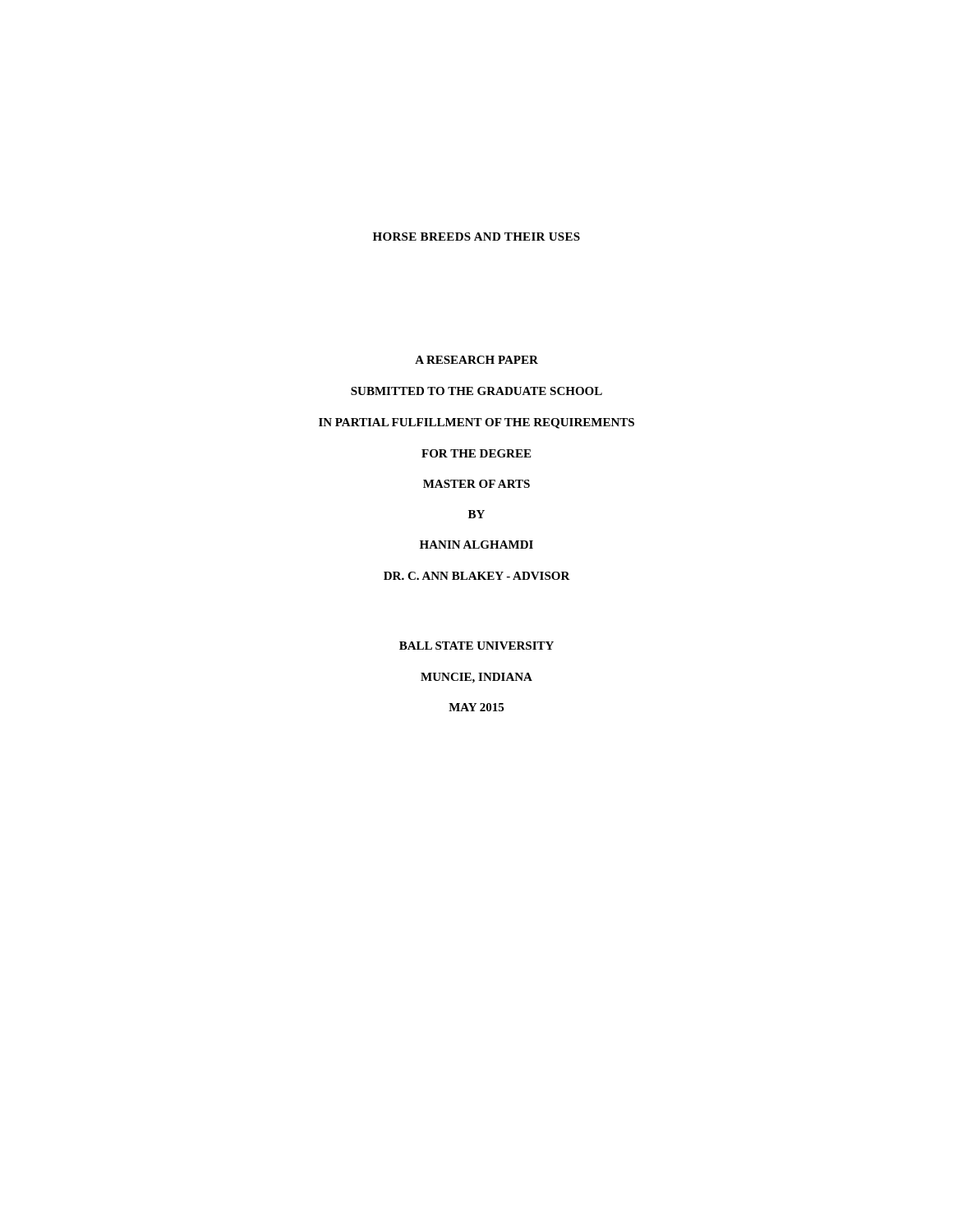Select the text with the text "MUNCIE, INDIANA"
Viewport: 953px width, 1232px height.
[x=476, y=677]
